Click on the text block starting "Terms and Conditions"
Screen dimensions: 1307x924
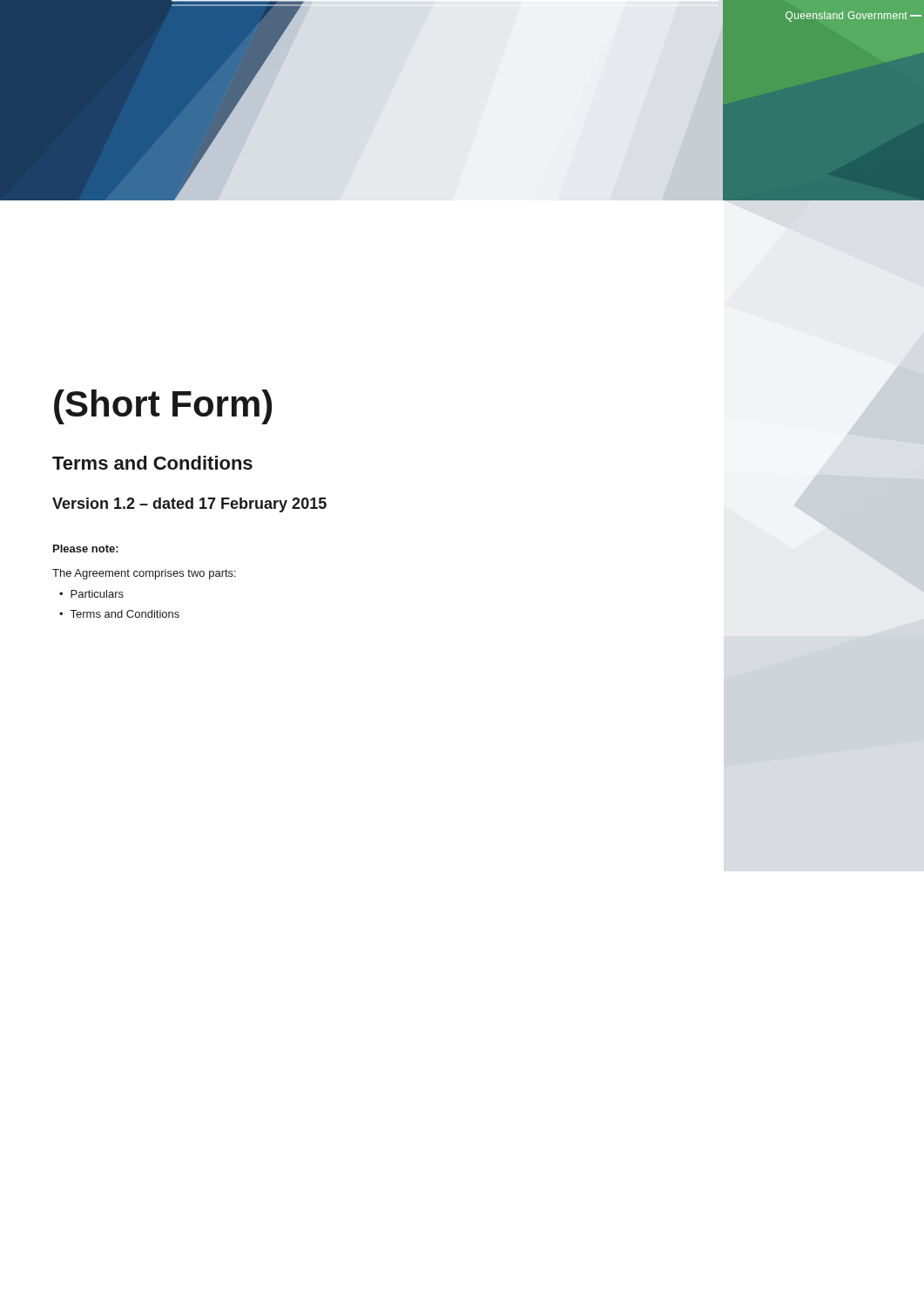click(x=153, y=463)
